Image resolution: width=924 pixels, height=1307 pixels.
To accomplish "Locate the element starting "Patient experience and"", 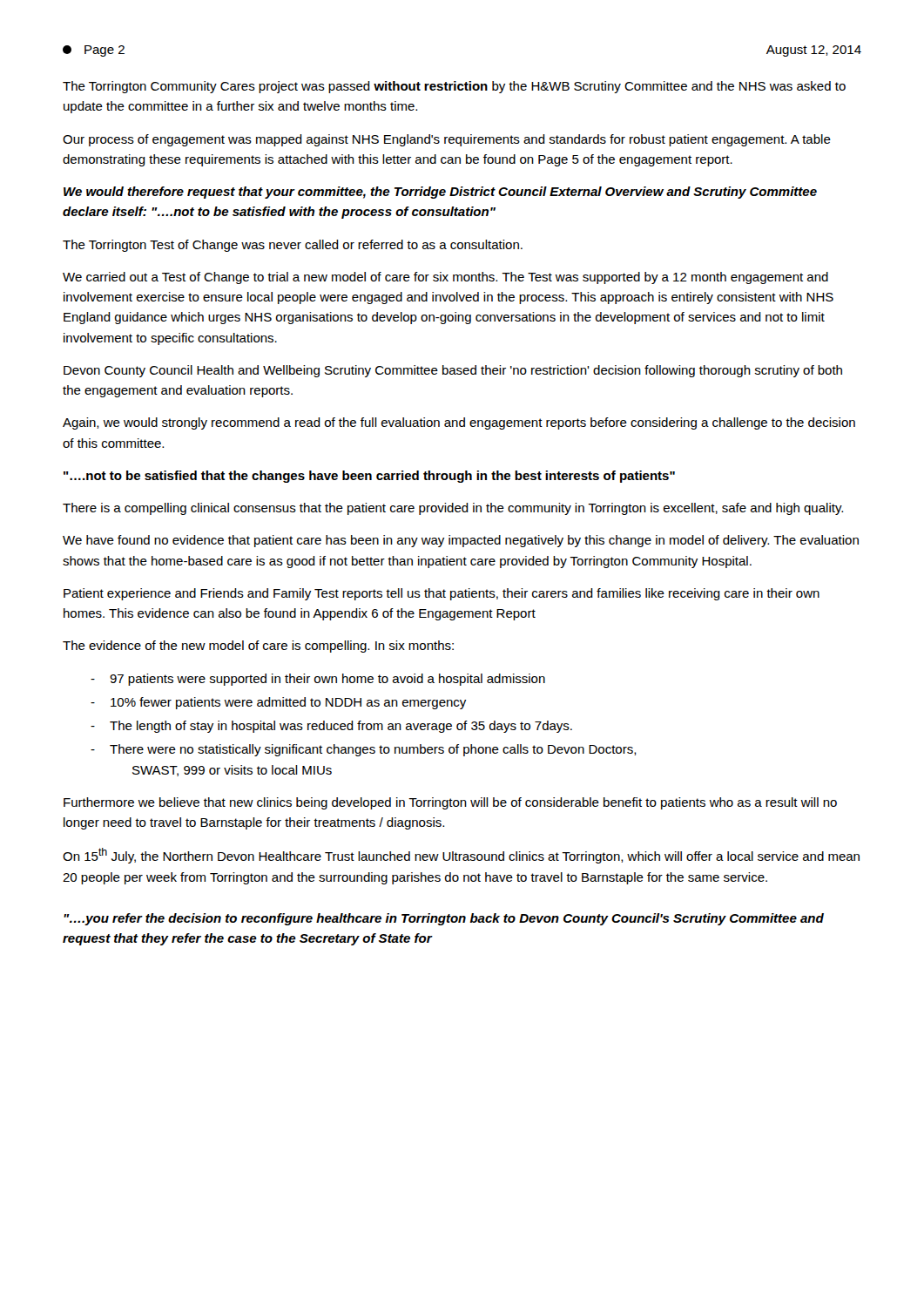I will coord(462,603).
